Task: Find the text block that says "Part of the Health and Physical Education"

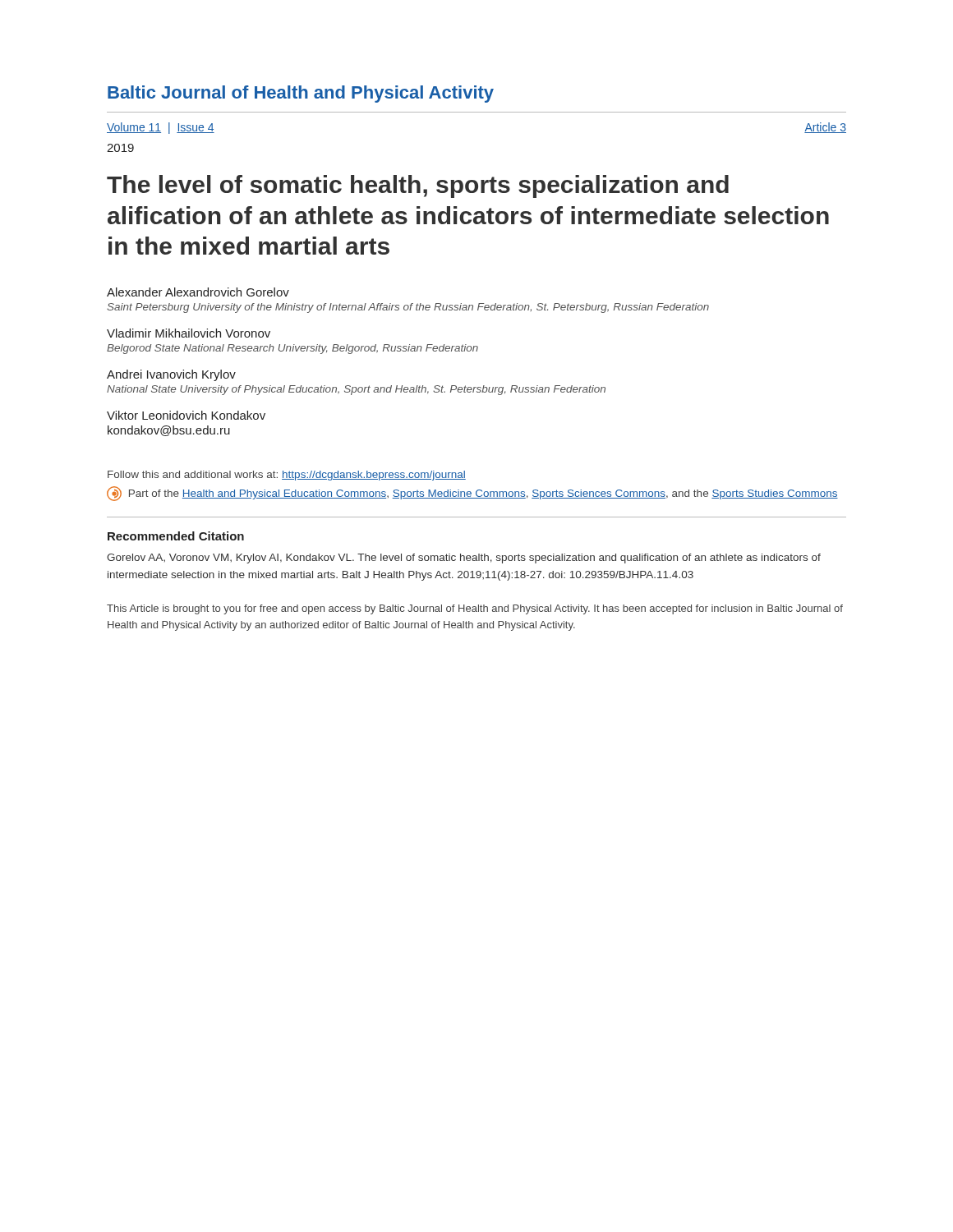Action: [x=472, y=493]
